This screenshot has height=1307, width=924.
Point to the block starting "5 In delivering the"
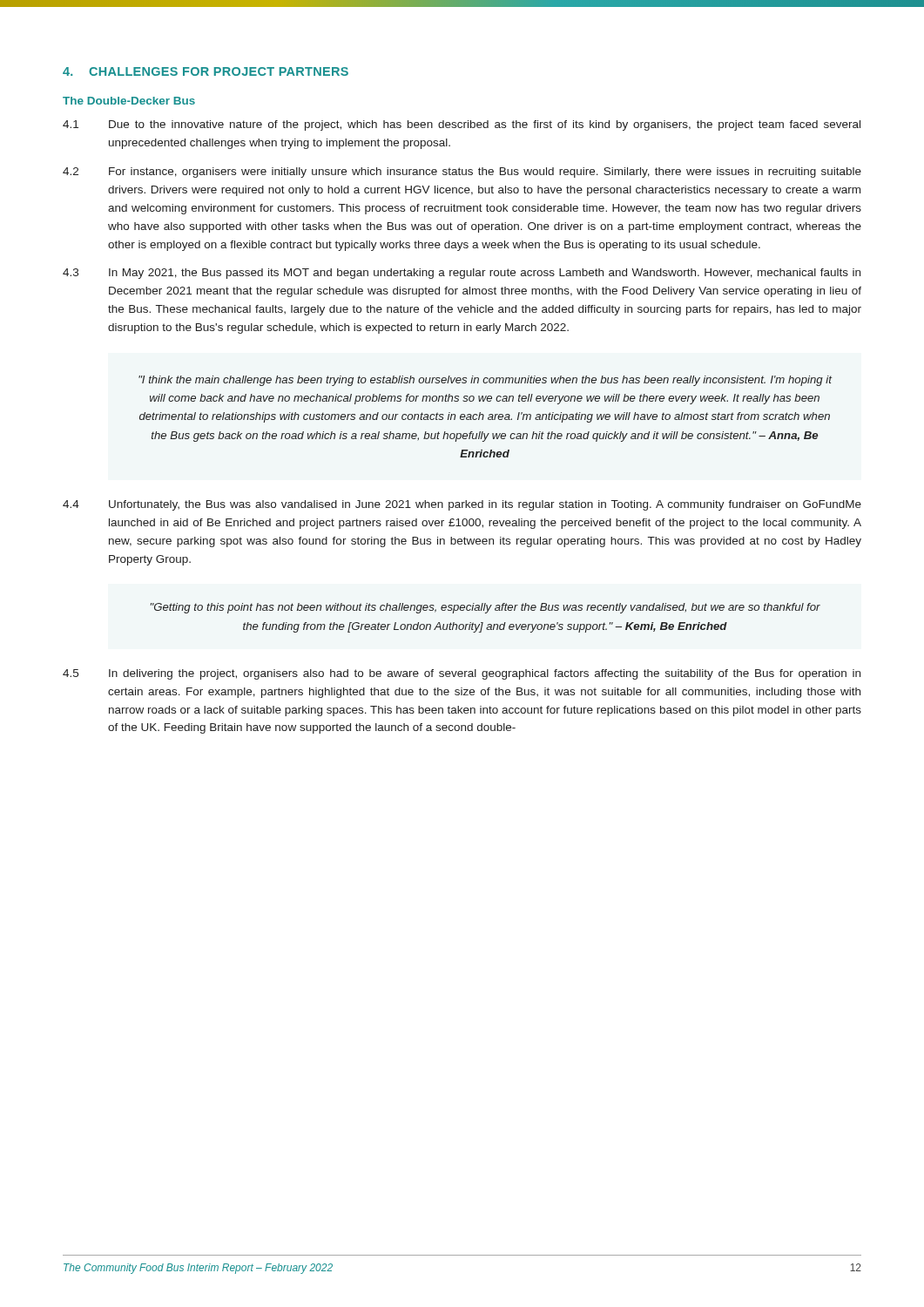[x=462, y=701]
